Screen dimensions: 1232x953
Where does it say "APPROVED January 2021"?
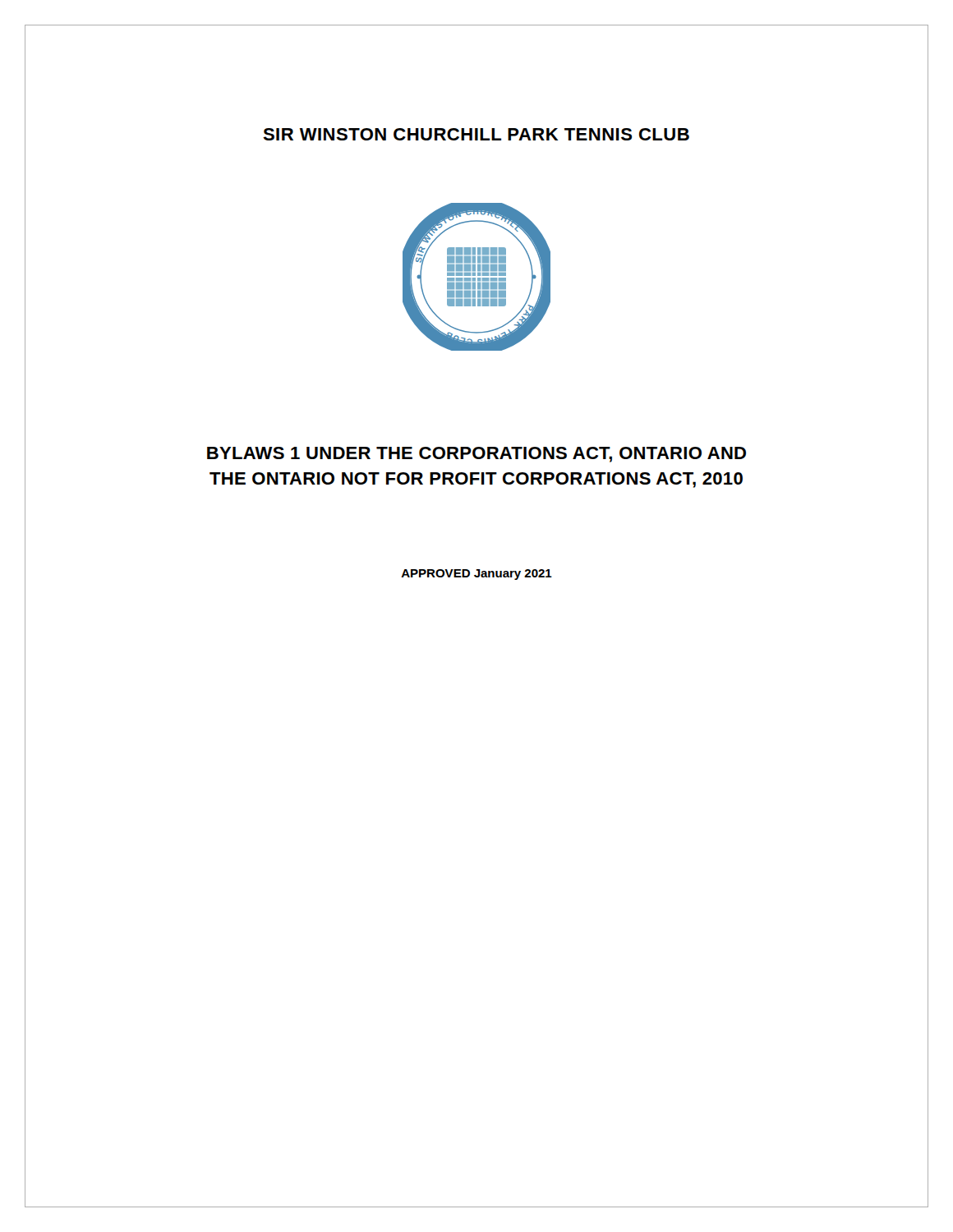pyautogui.click(x=476, y=573)
